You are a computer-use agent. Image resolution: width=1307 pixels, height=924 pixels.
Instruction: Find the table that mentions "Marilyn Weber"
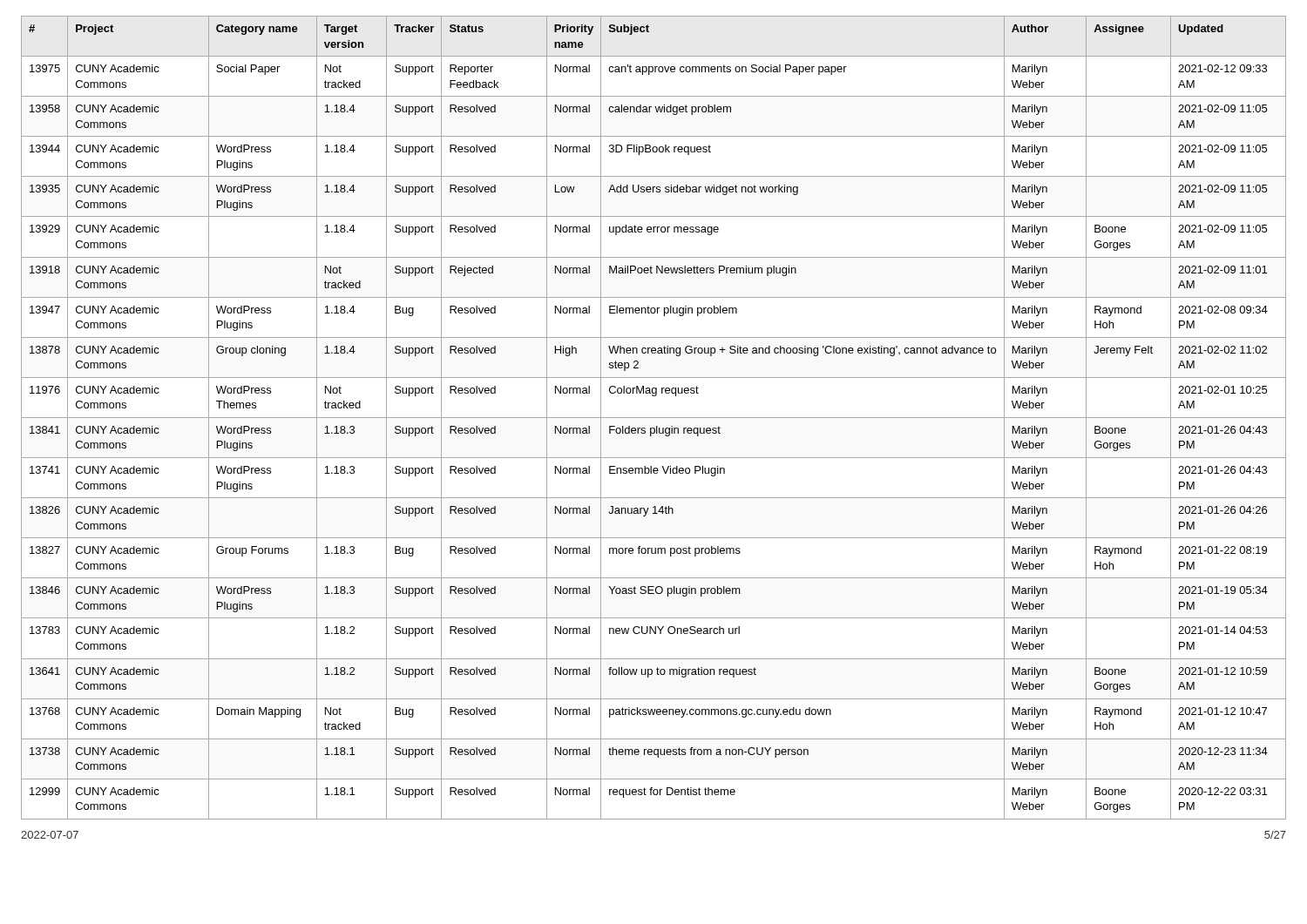(x=654, y=418)
